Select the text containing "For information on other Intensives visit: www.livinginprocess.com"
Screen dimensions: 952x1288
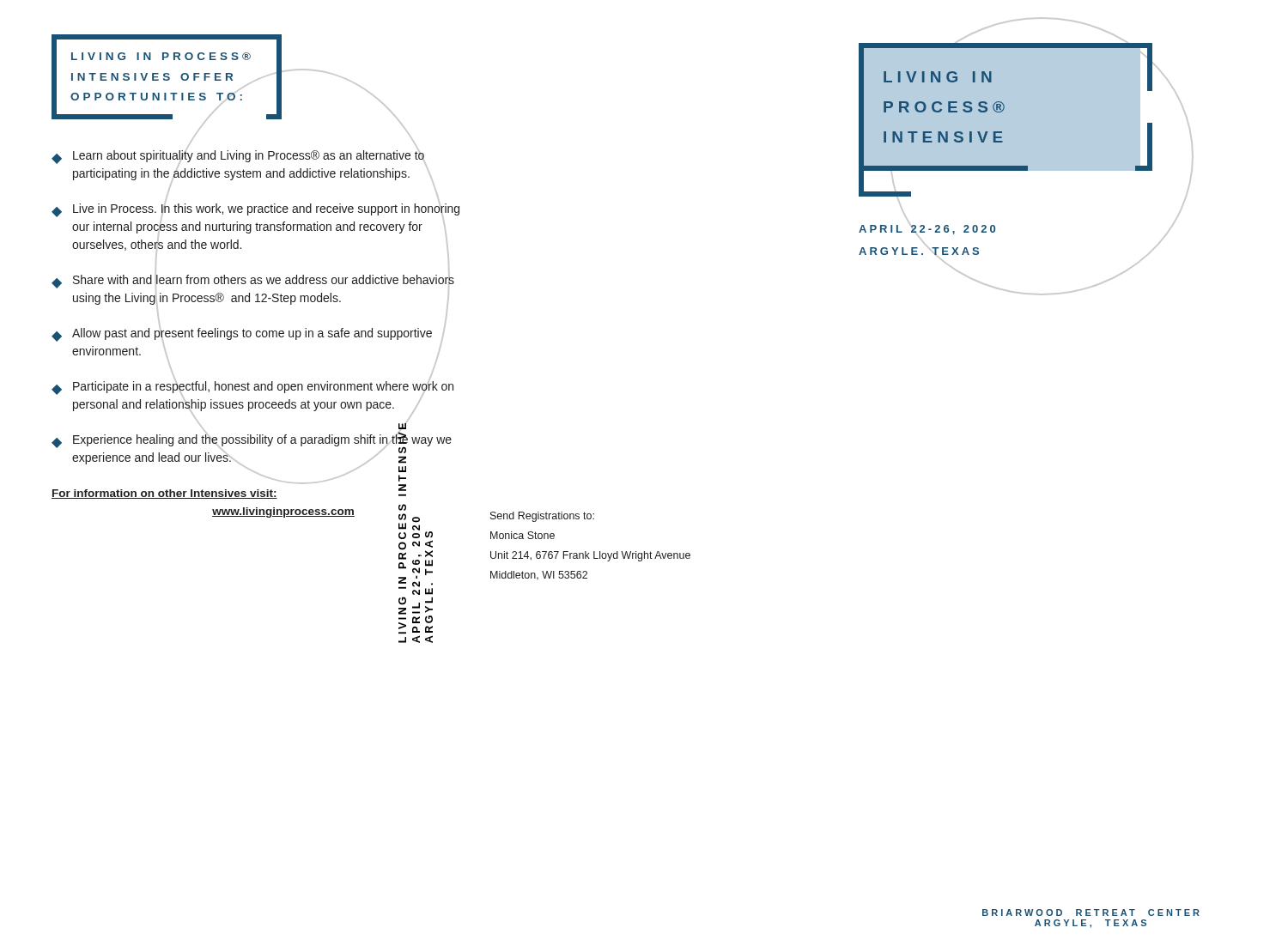pos(258,504)
